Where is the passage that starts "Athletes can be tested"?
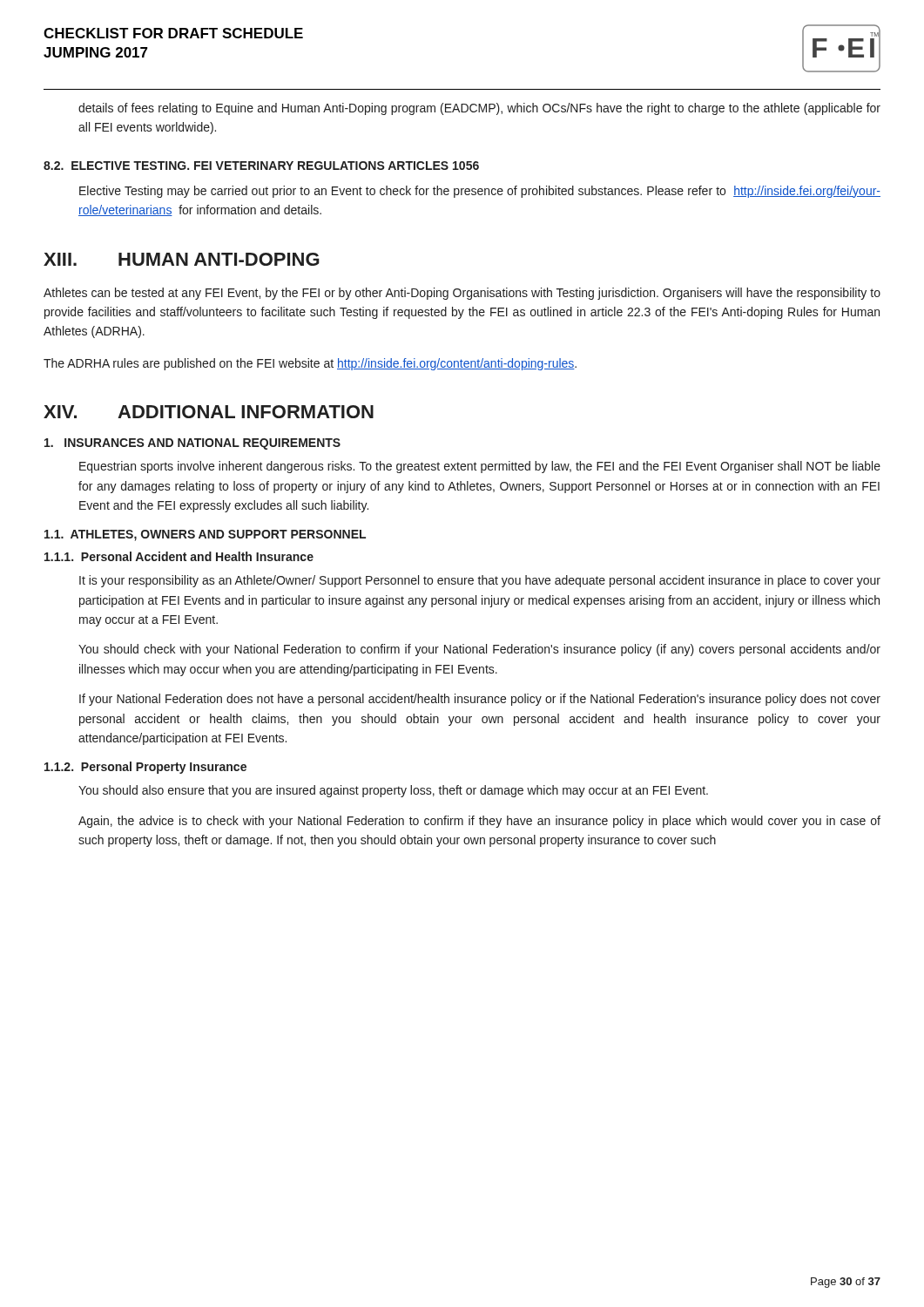Image resolution: width=924 pixels, height=1307 pixels. pyautogui.click(x=462, y=312)
